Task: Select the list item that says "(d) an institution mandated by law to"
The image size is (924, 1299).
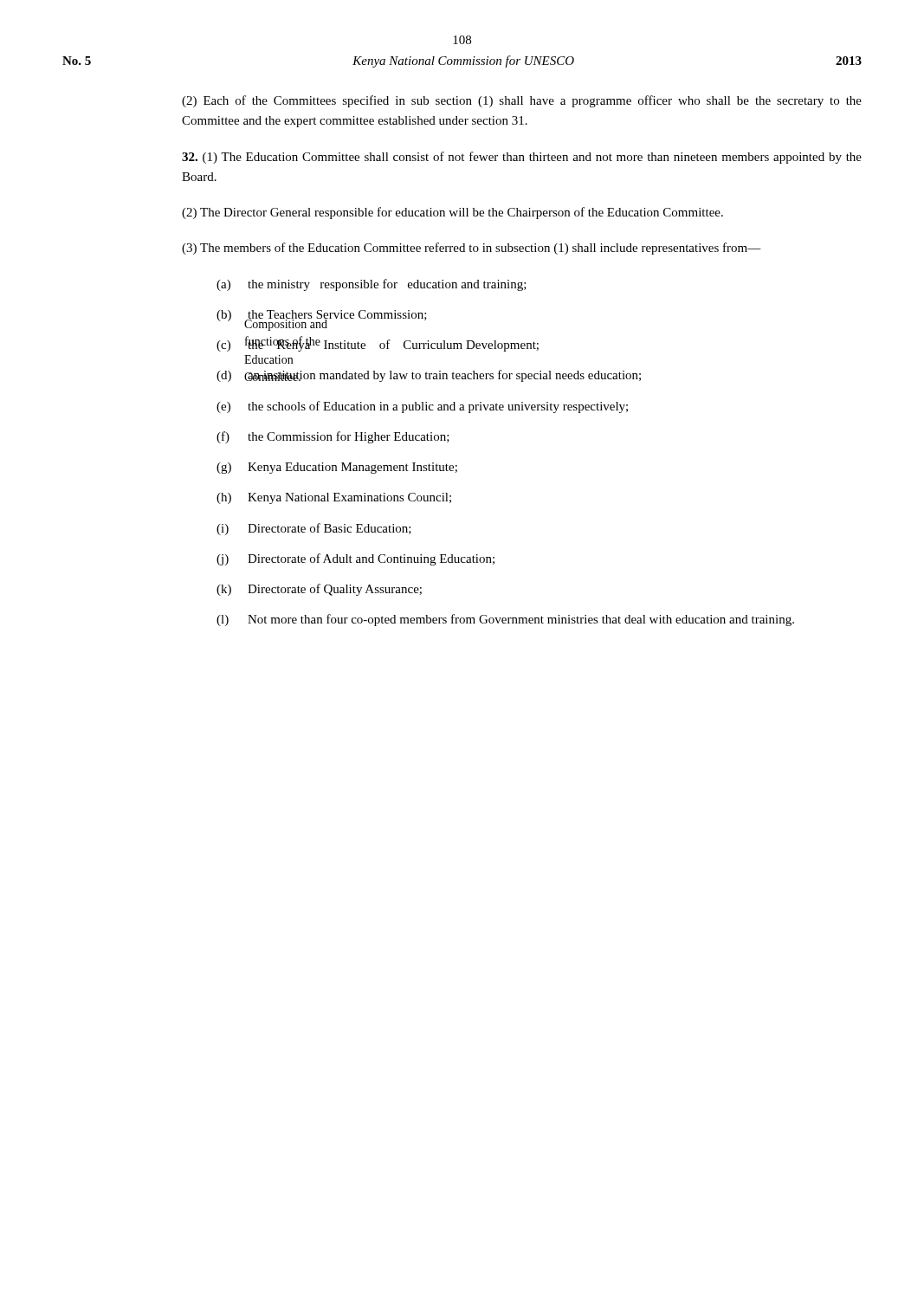Action: click(539, 376)
